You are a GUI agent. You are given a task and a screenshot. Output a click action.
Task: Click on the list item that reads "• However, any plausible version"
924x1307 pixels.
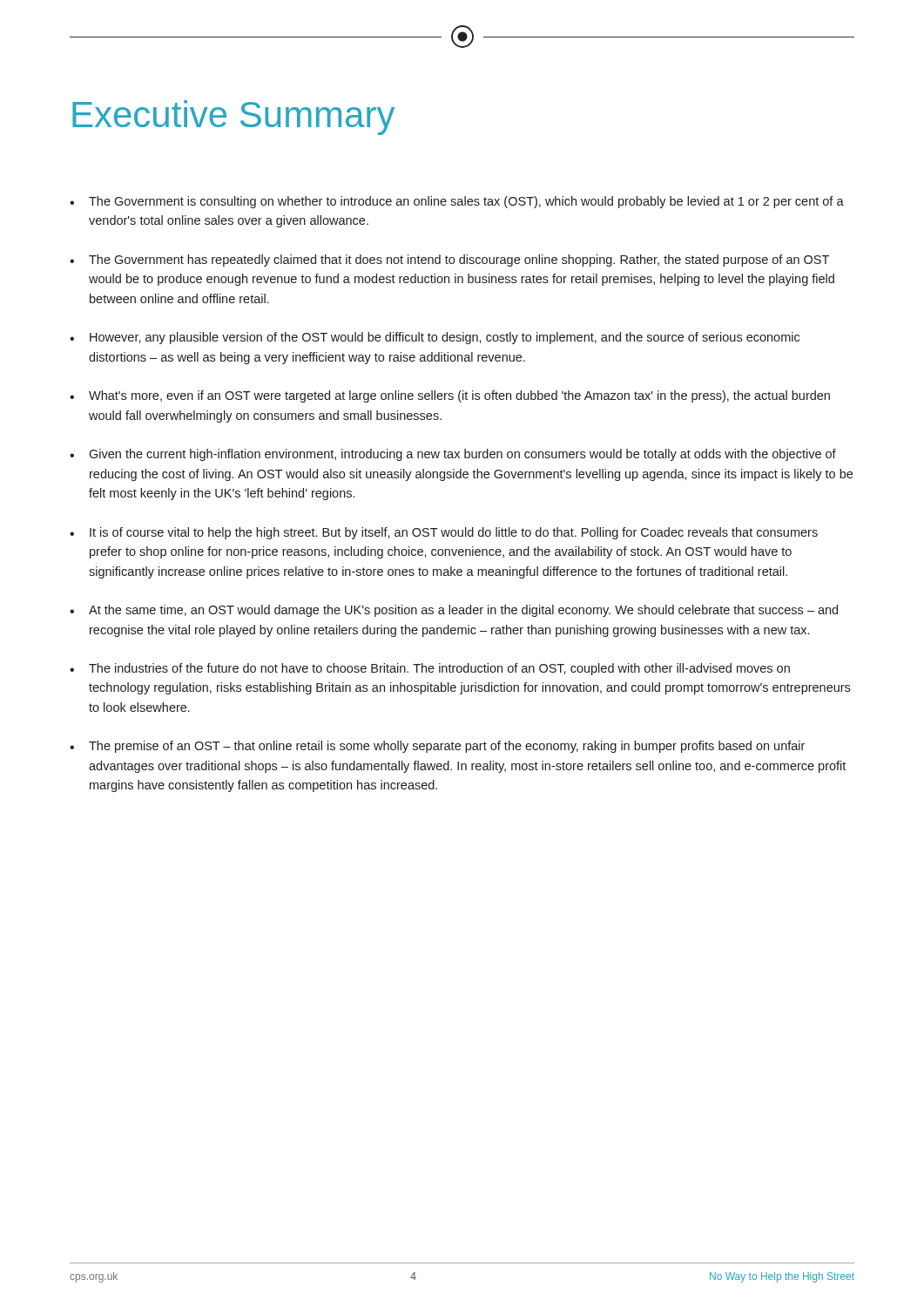pos(462,348)
